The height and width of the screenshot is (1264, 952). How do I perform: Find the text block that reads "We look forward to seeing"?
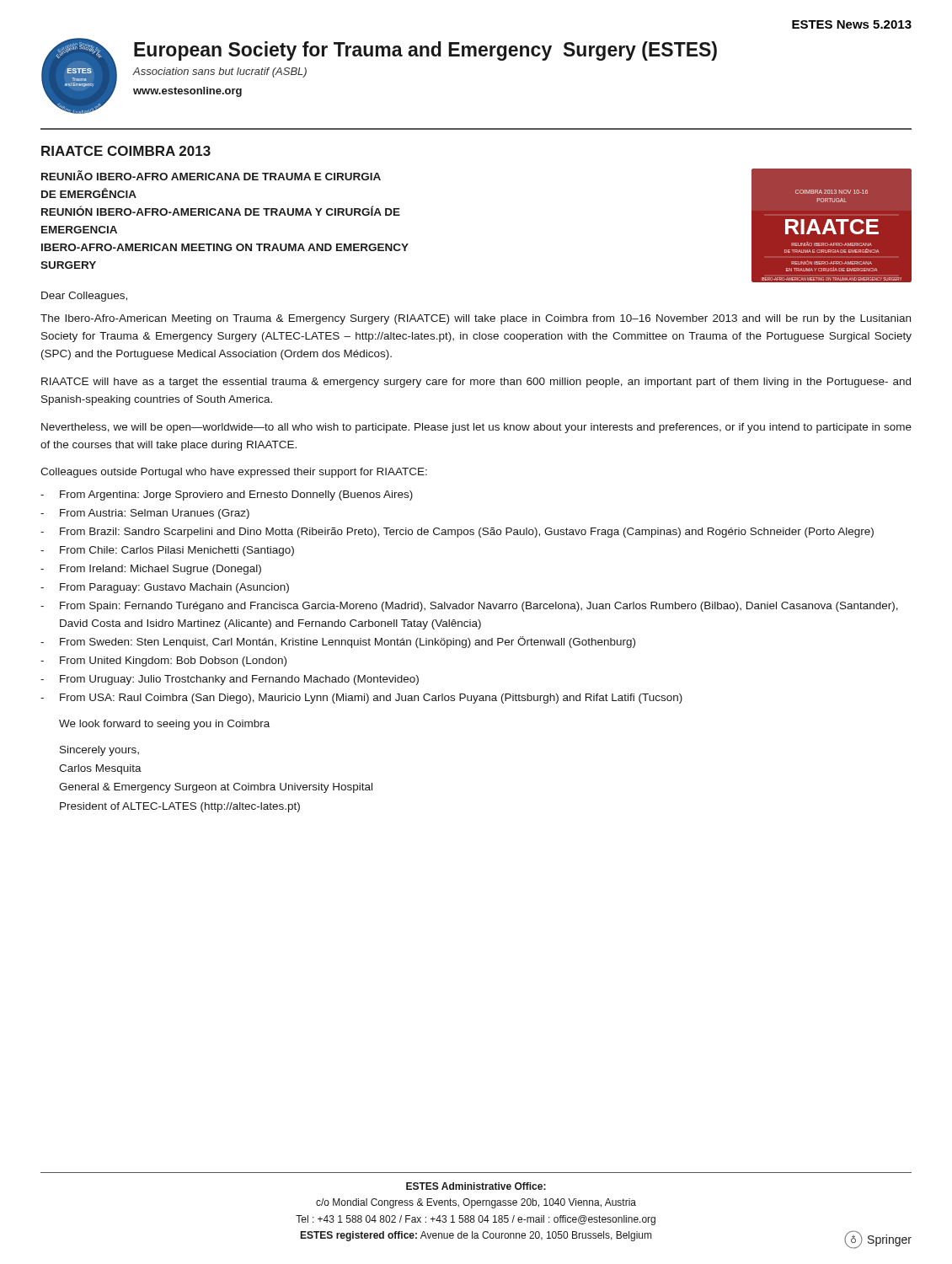(164, 724)
